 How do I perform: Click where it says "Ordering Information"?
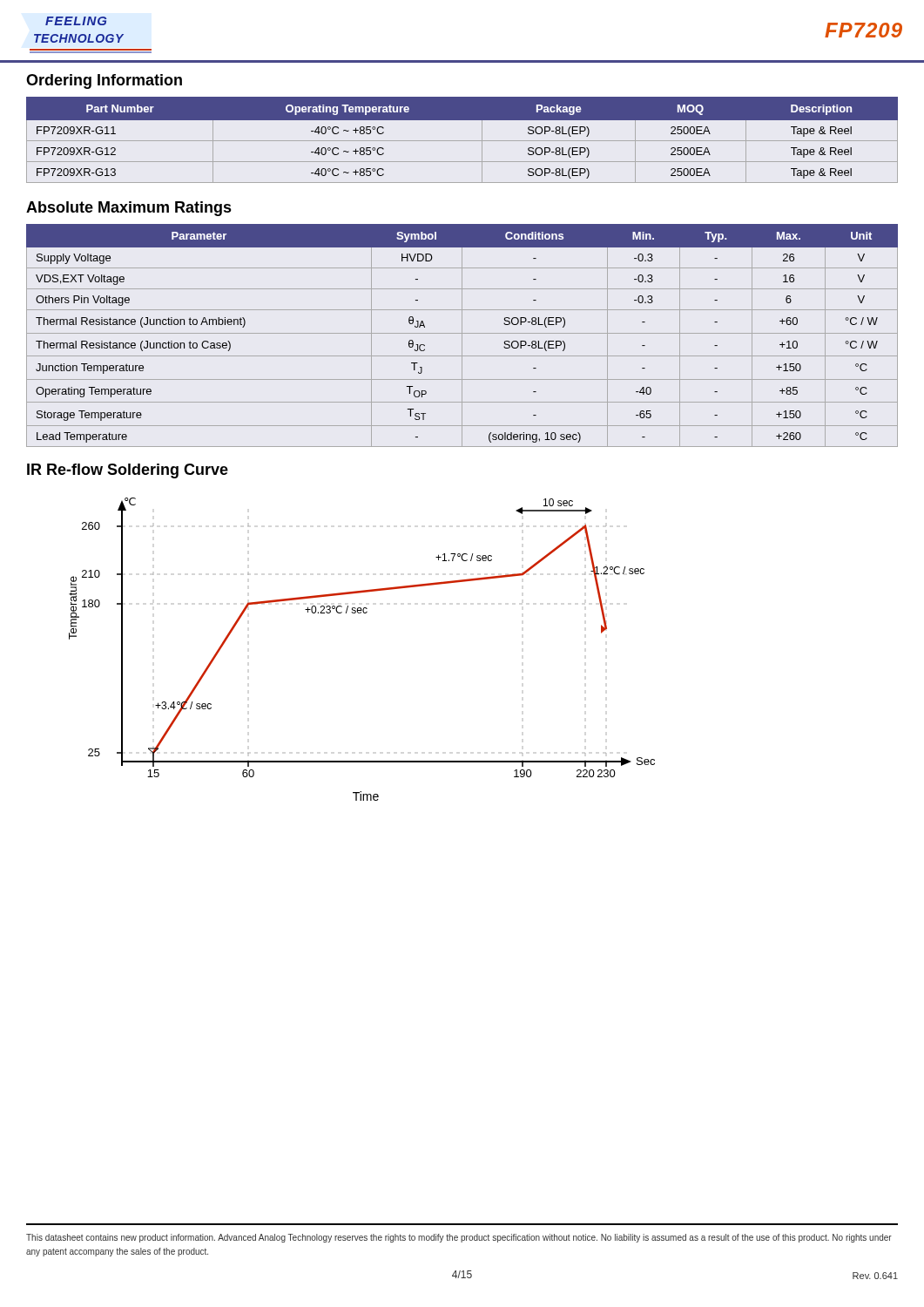click(105, 80)
